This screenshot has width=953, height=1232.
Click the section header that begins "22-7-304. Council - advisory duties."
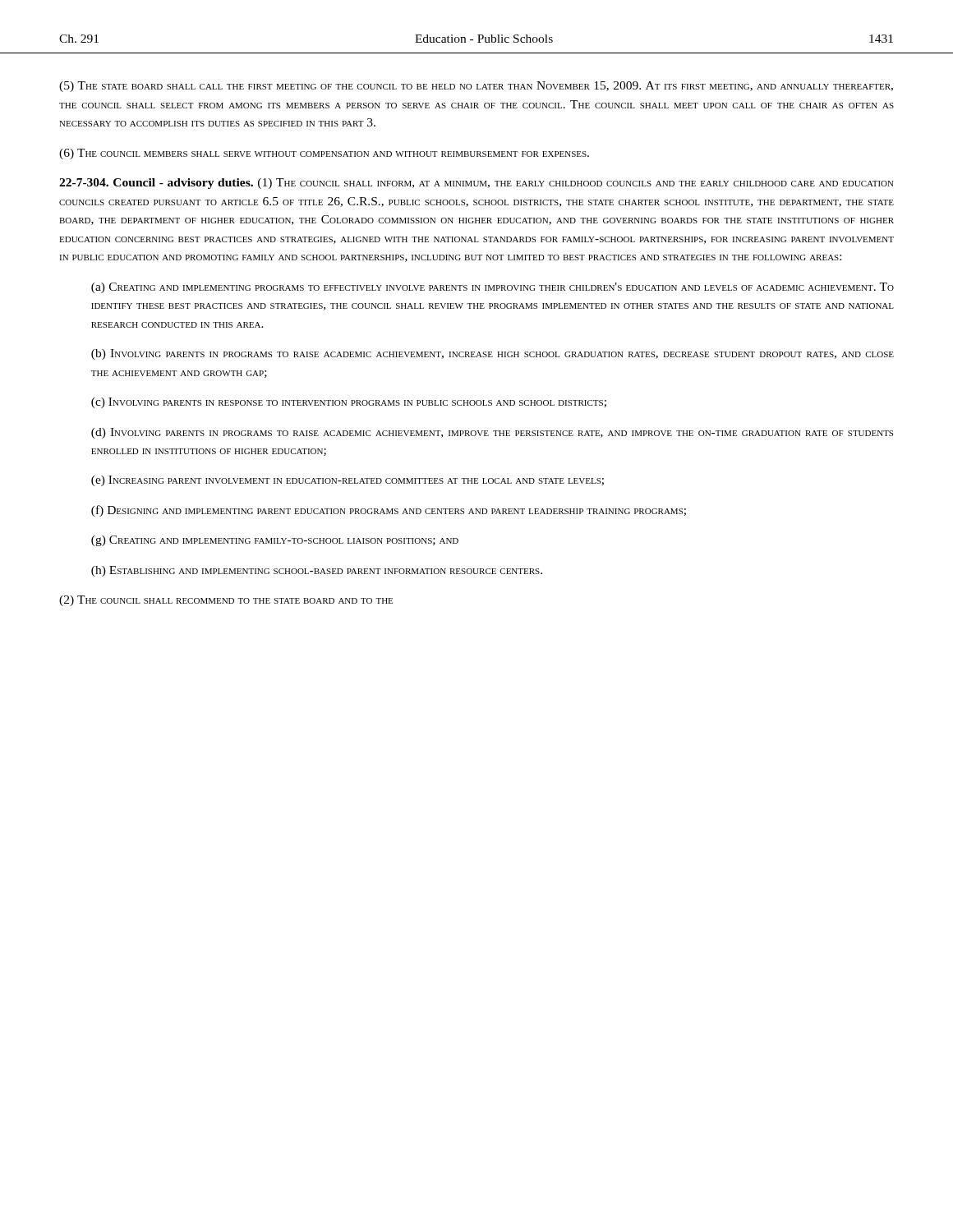click(476, 219)
